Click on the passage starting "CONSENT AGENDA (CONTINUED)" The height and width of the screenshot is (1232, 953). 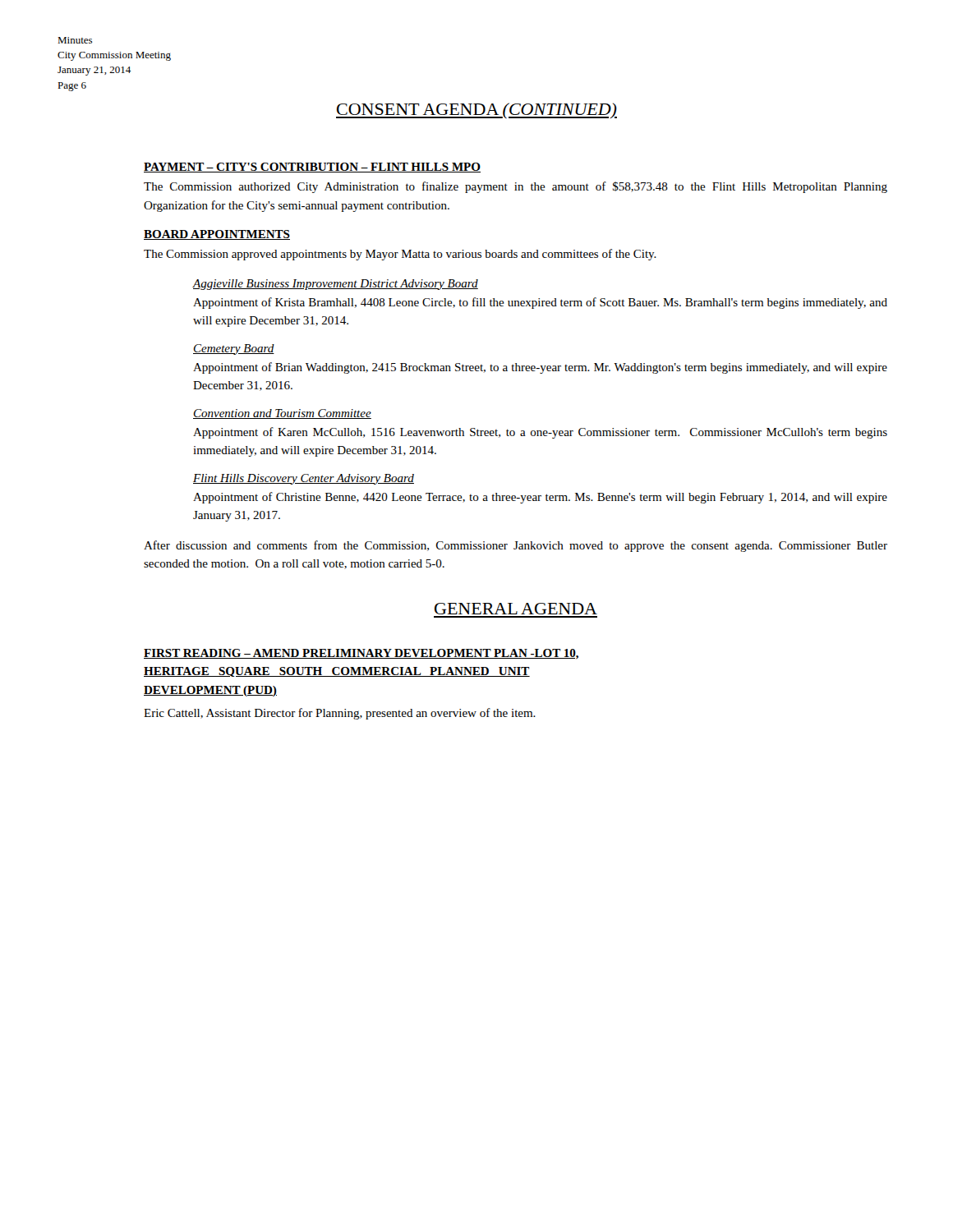pos(476,109)
